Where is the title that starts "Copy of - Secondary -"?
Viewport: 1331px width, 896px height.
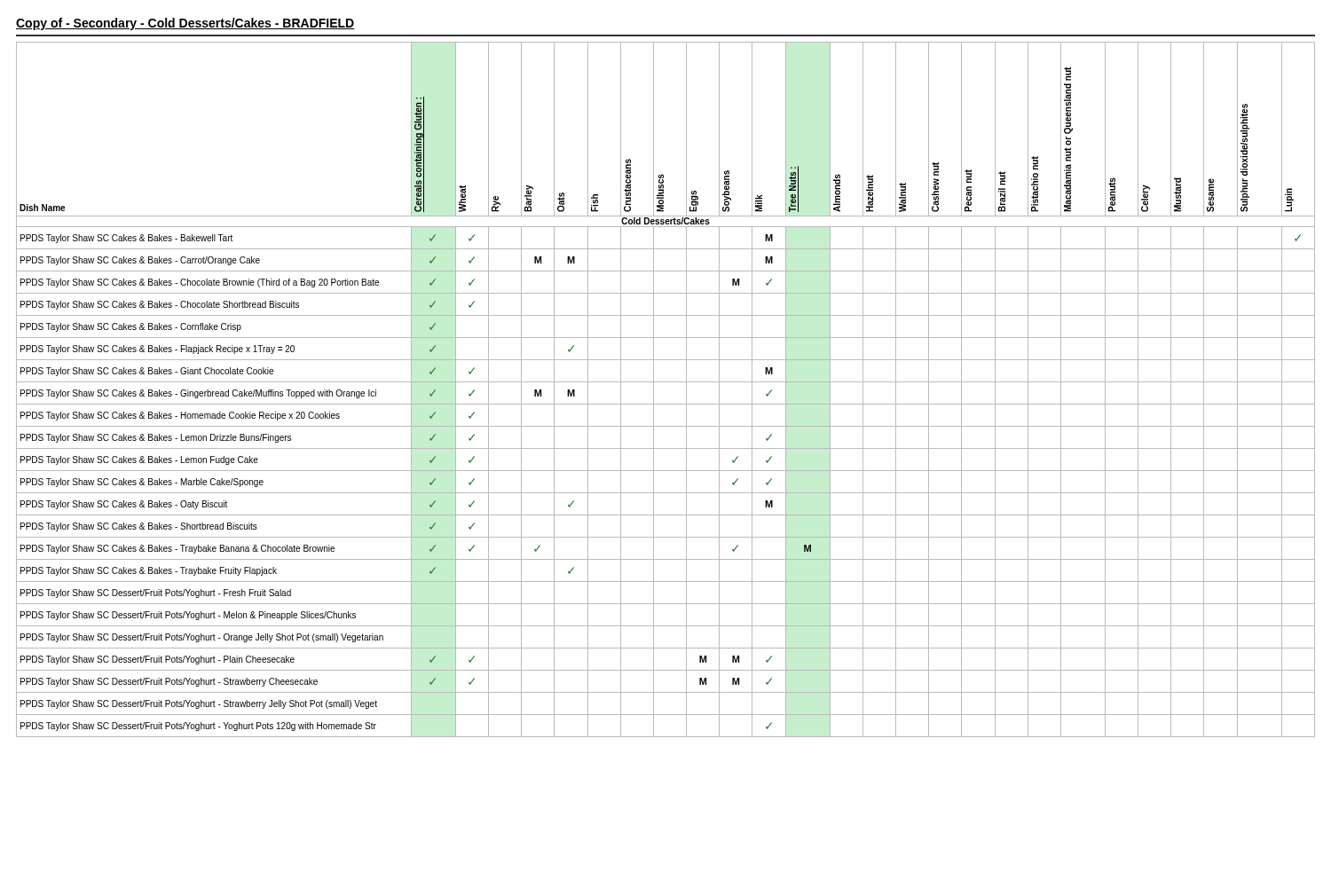pos(185,23)
